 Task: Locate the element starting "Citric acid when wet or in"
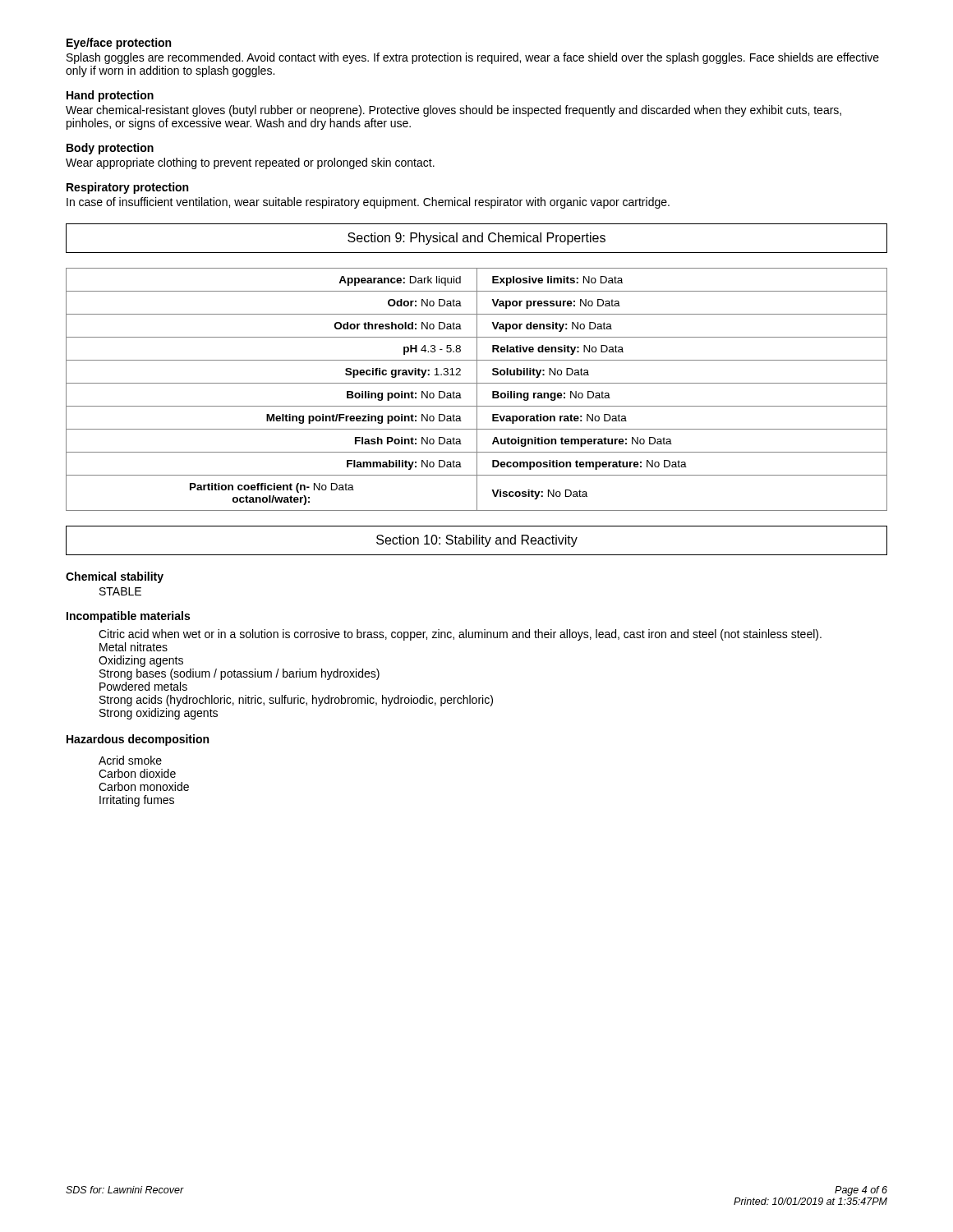point(460,634)
